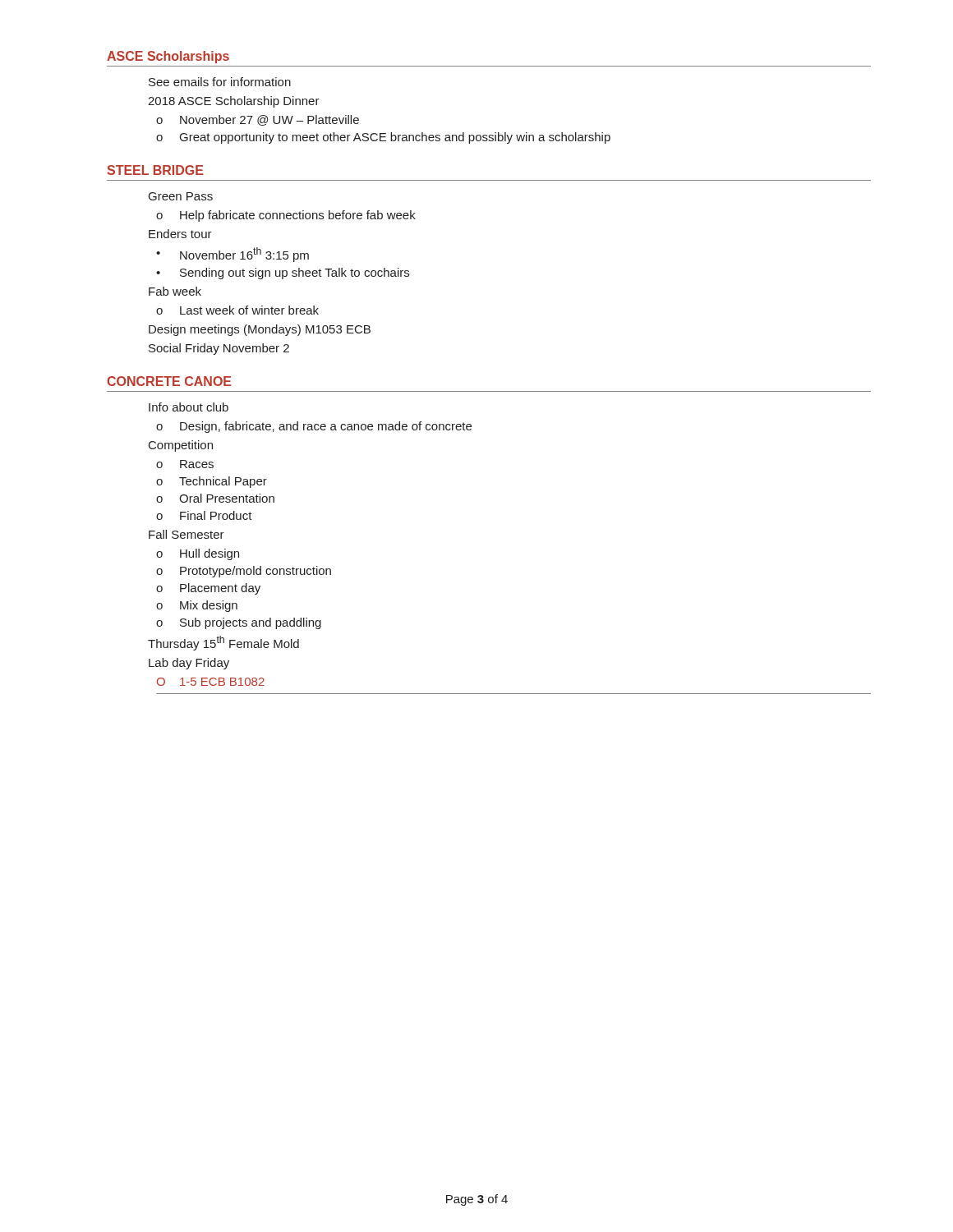Image resolution: width=953 pixels, height=1232 pixels.
Task: Locate the text "Design meetings (Mondays) M1053 ECB"
Action: click(x=260, y=329)
